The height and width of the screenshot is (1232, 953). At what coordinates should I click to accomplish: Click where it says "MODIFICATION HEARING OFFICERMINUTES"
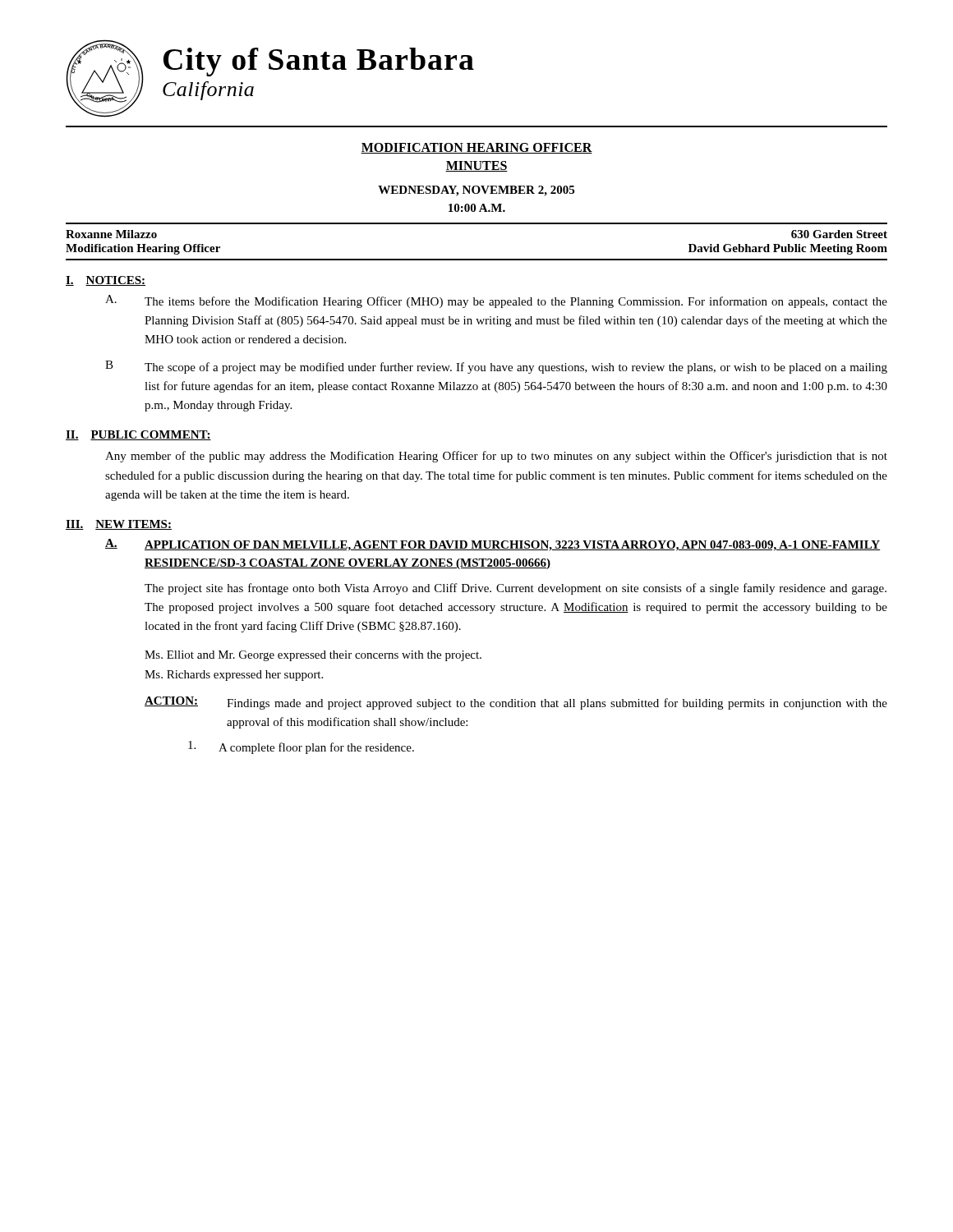(x=476, y=157)
